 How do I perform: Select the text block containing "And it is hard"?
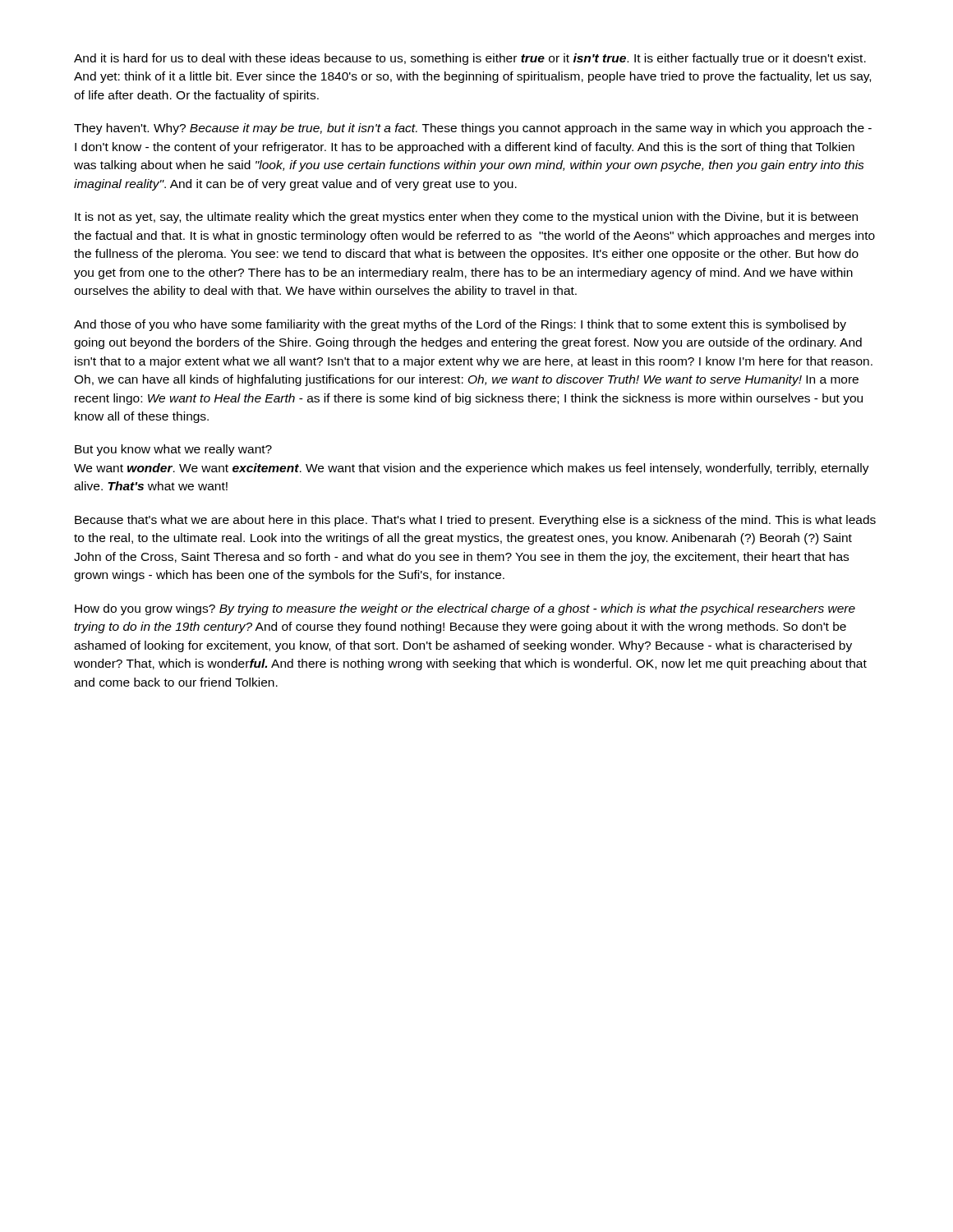[473, 76]
